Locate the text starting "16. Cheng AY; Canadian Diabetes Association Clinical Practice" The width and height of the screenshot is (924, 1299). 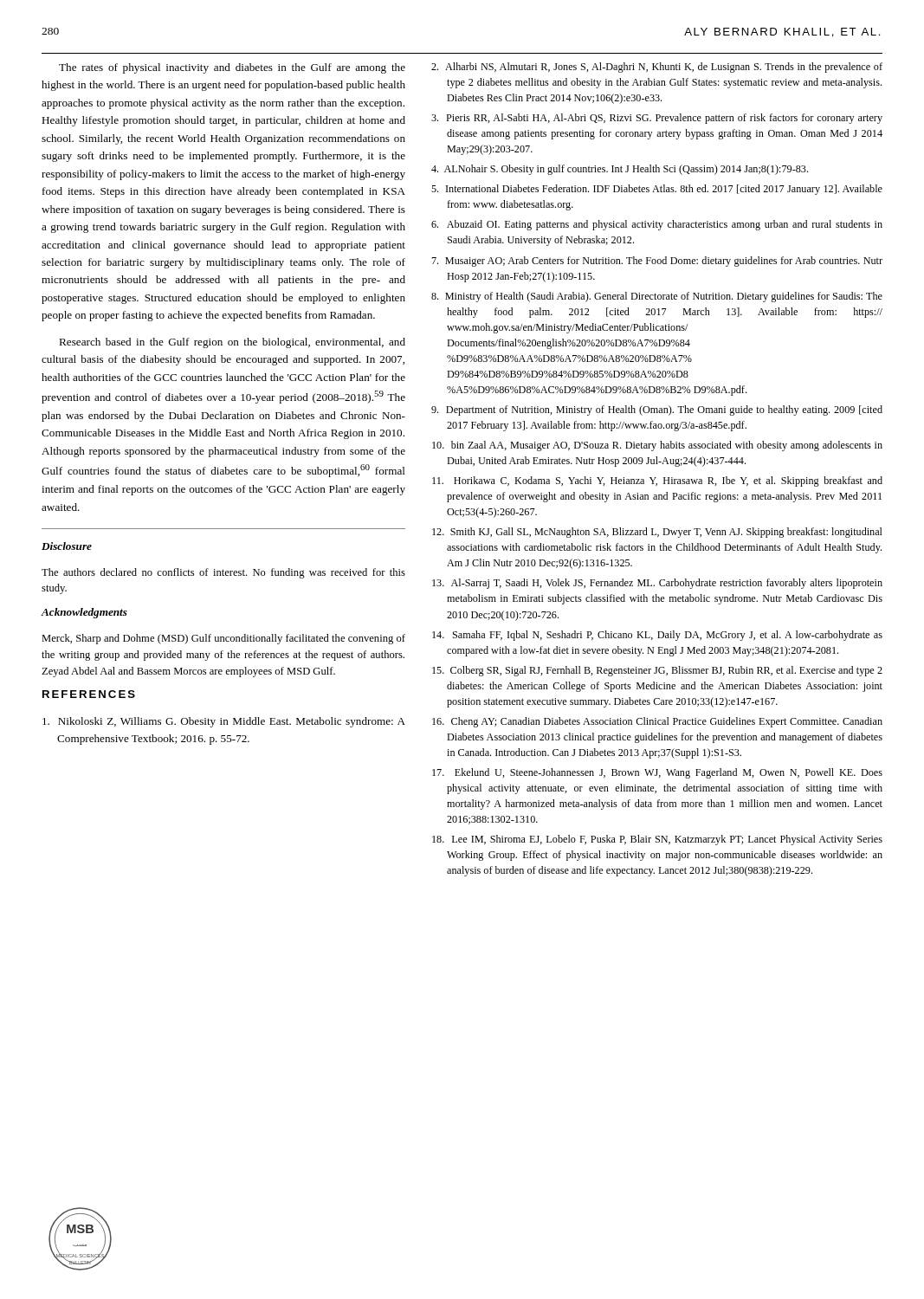(x=657, y=737)
